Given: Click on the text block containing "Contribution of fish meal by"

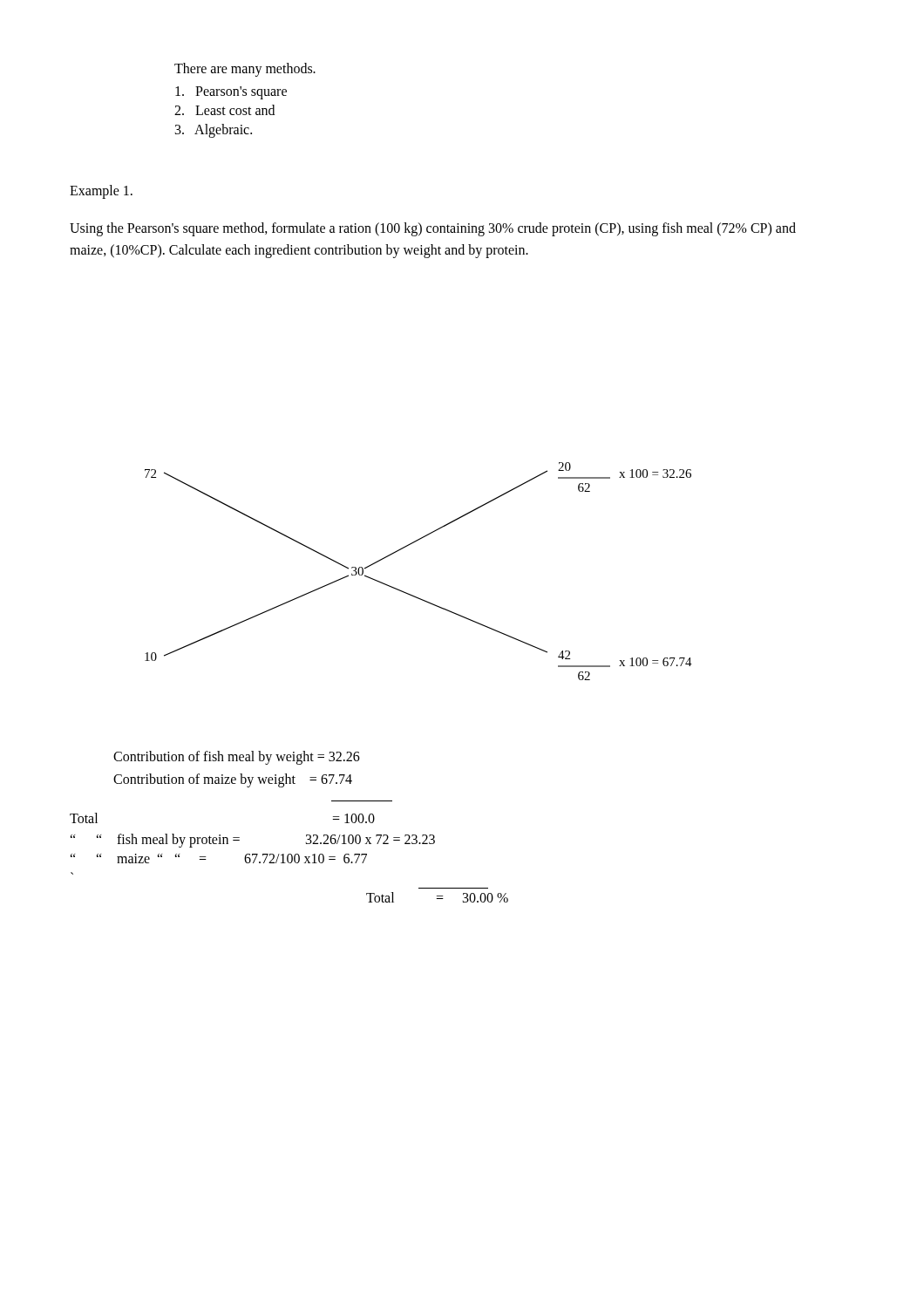Looking at the screenshot, I should pyautogui.click(x=237, y=756).
